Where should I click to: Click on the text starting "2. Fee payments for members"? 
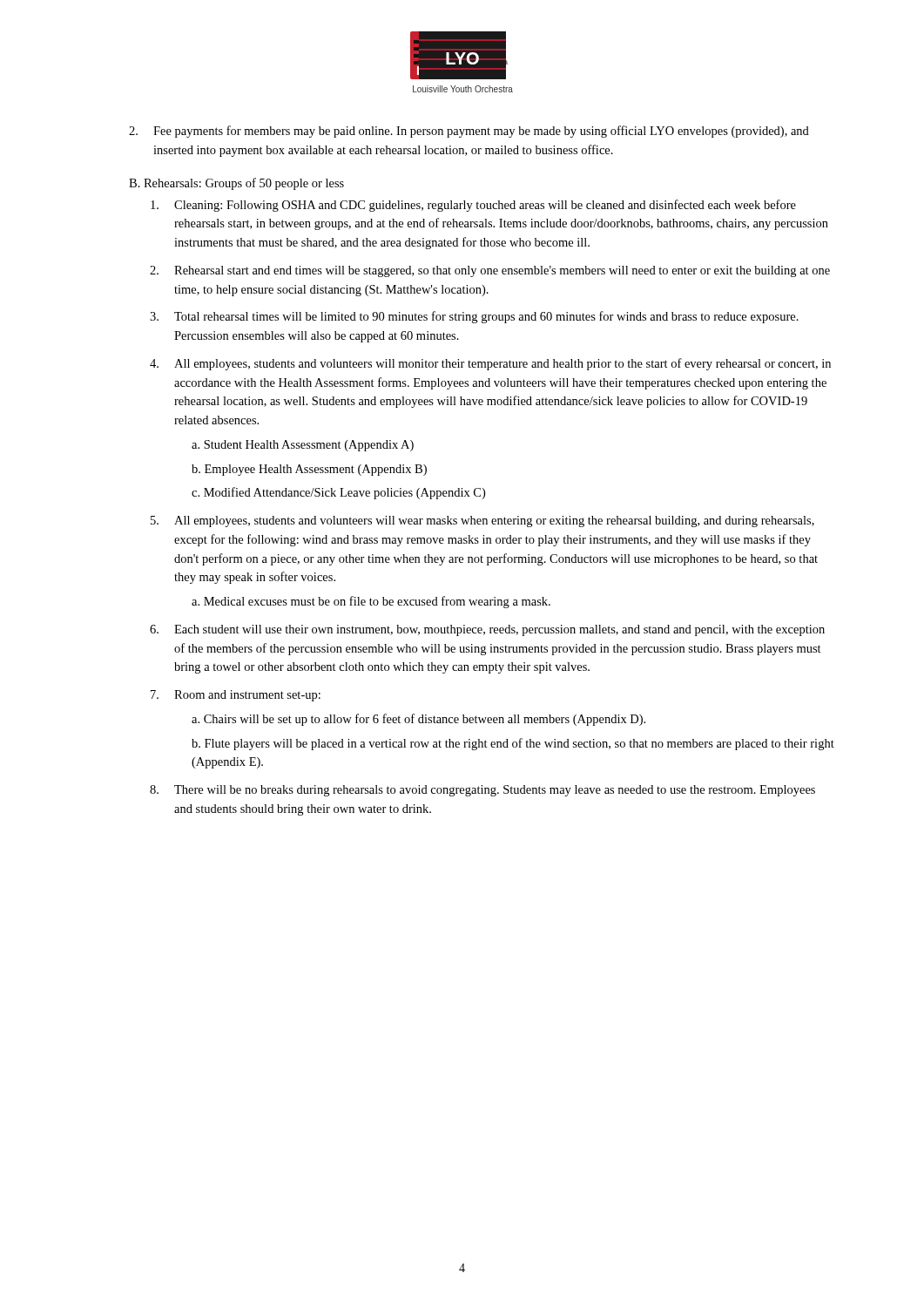click(x=483, y=141)
